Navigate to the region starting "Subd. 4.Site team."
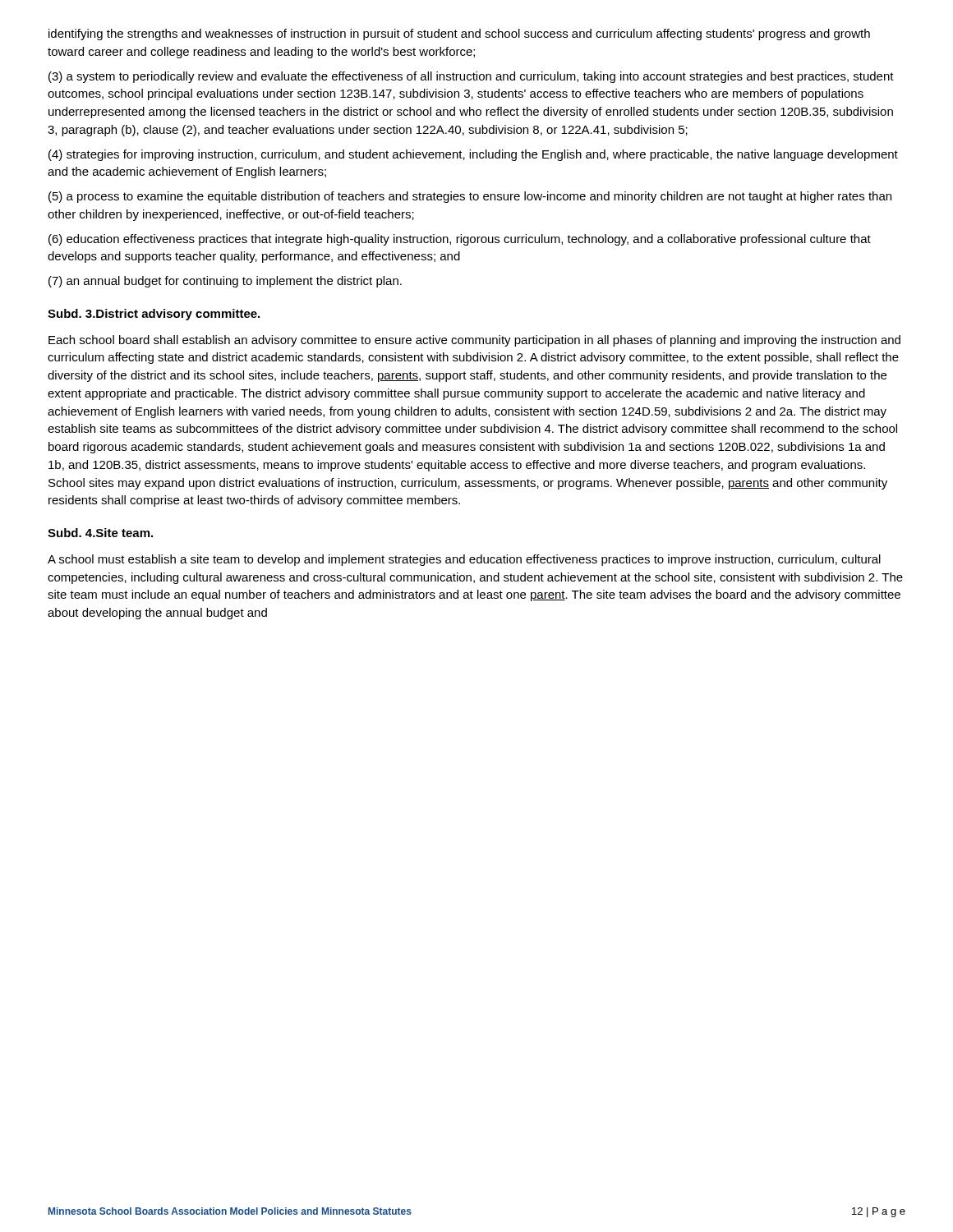Image resolution: width=953 pixels, height=1232 pixels. pos(101,533)
